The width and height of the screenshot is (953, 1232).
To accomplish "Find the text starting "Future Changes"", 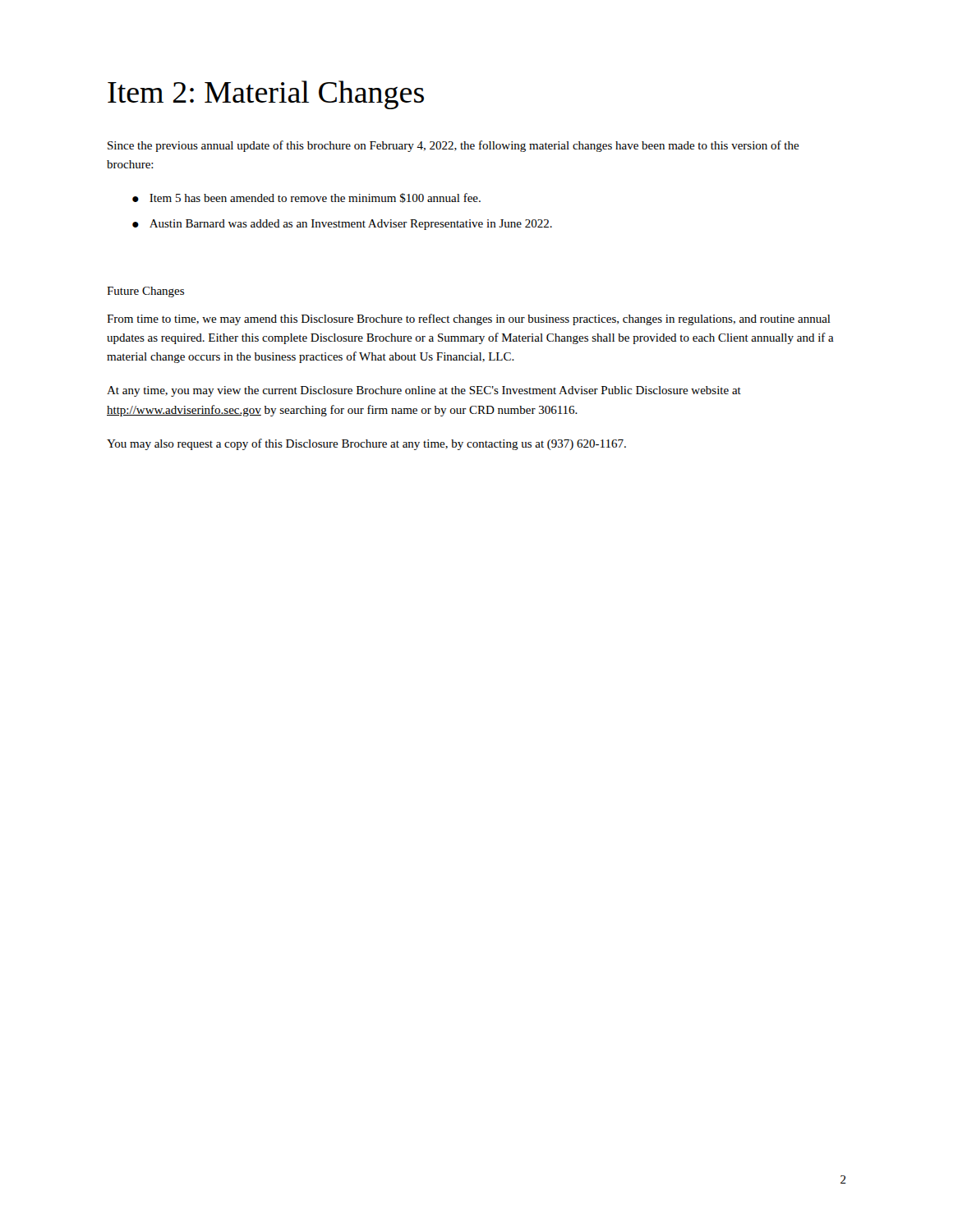I will pyautogui.click(x=146, y=291).
